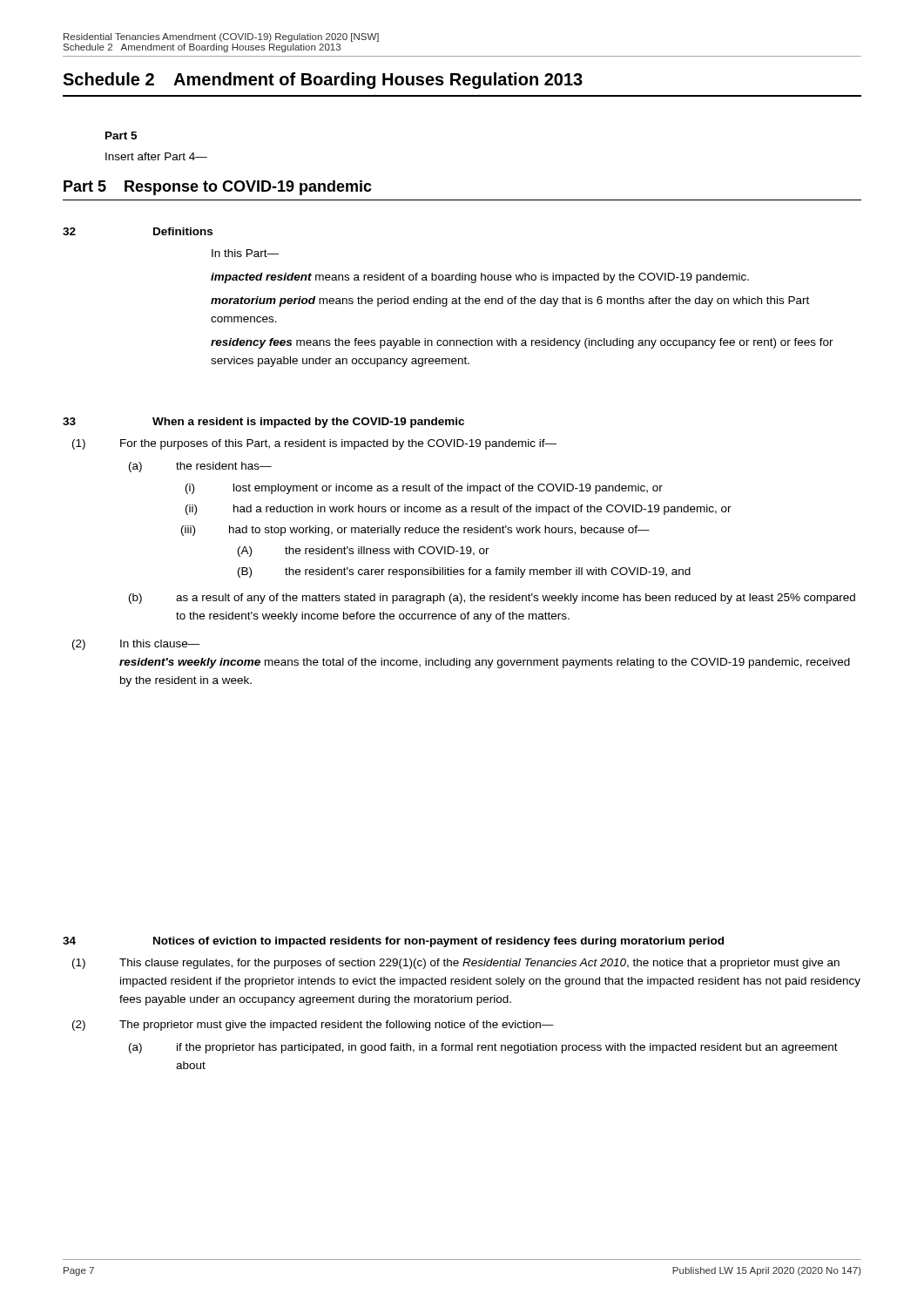This screenshot has width=924, height=1307.
Task: Locate the section header that opens with "32 Definitions In this Part— impacted resident"
Action: pyautogui.click(x=462, y=297)
